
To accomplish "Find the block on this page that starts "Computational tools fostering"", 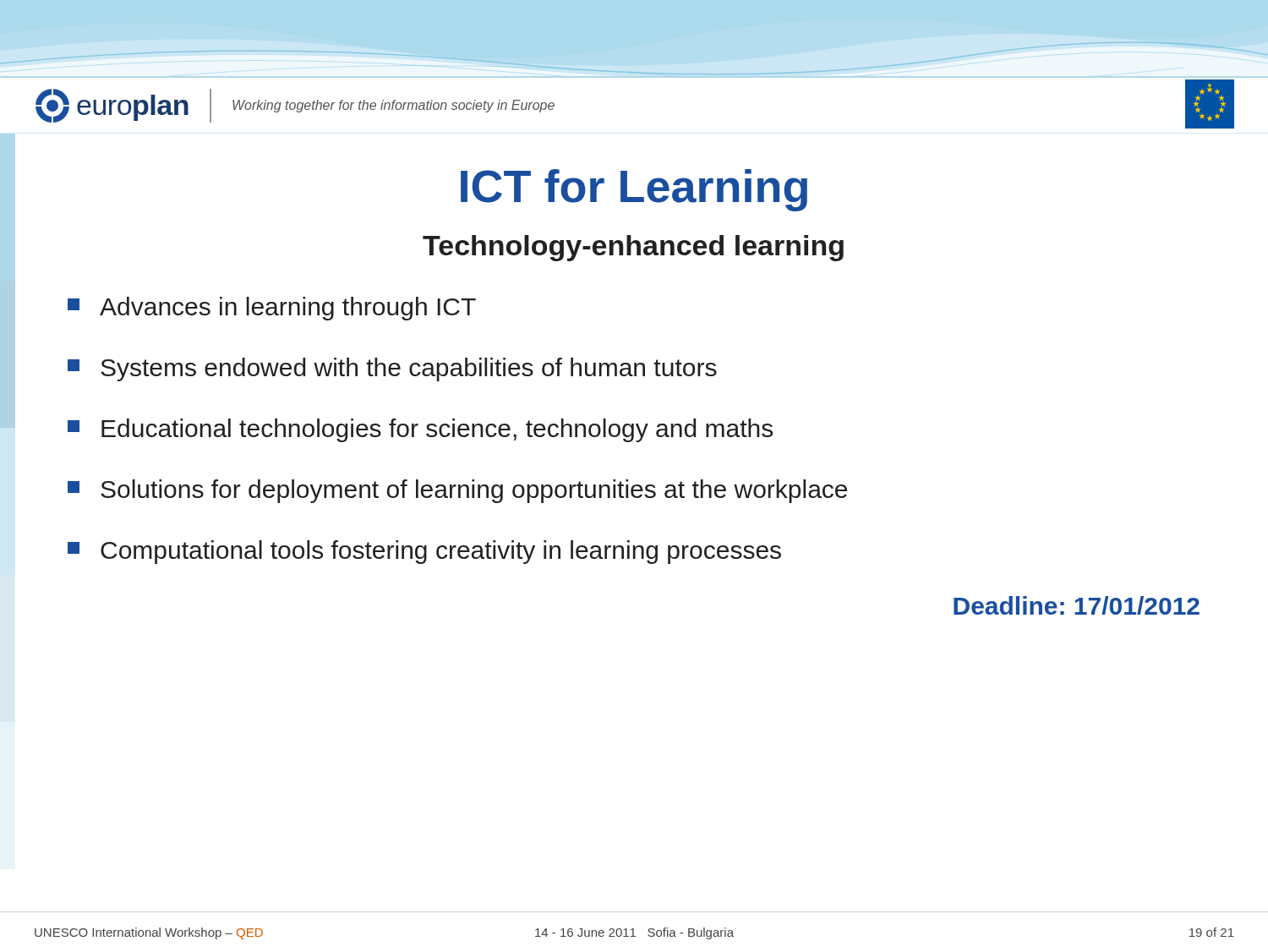I will [x=425, y=550].
